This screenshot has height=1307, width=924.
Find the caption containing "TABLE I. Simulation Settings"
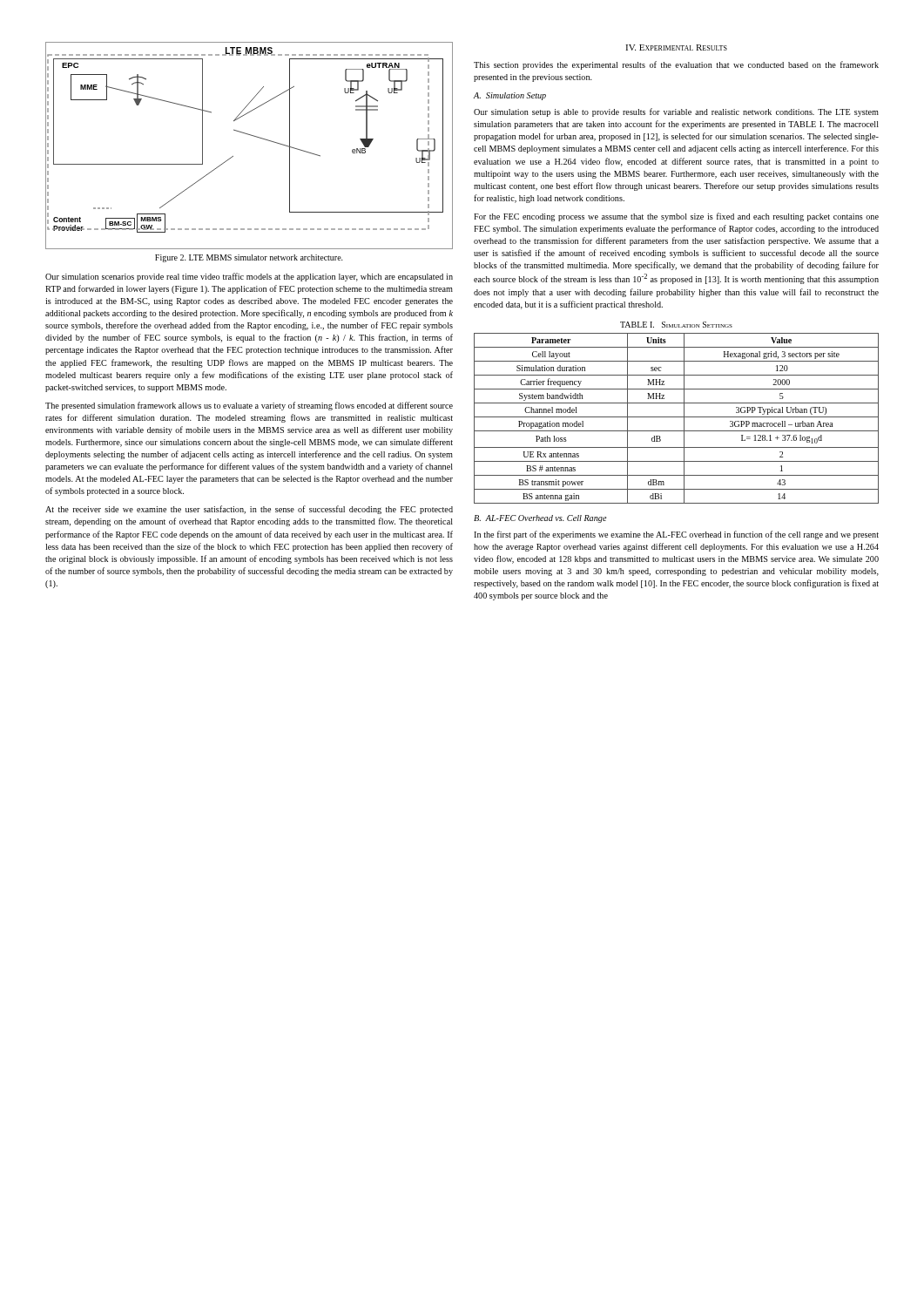click(676, 324)
